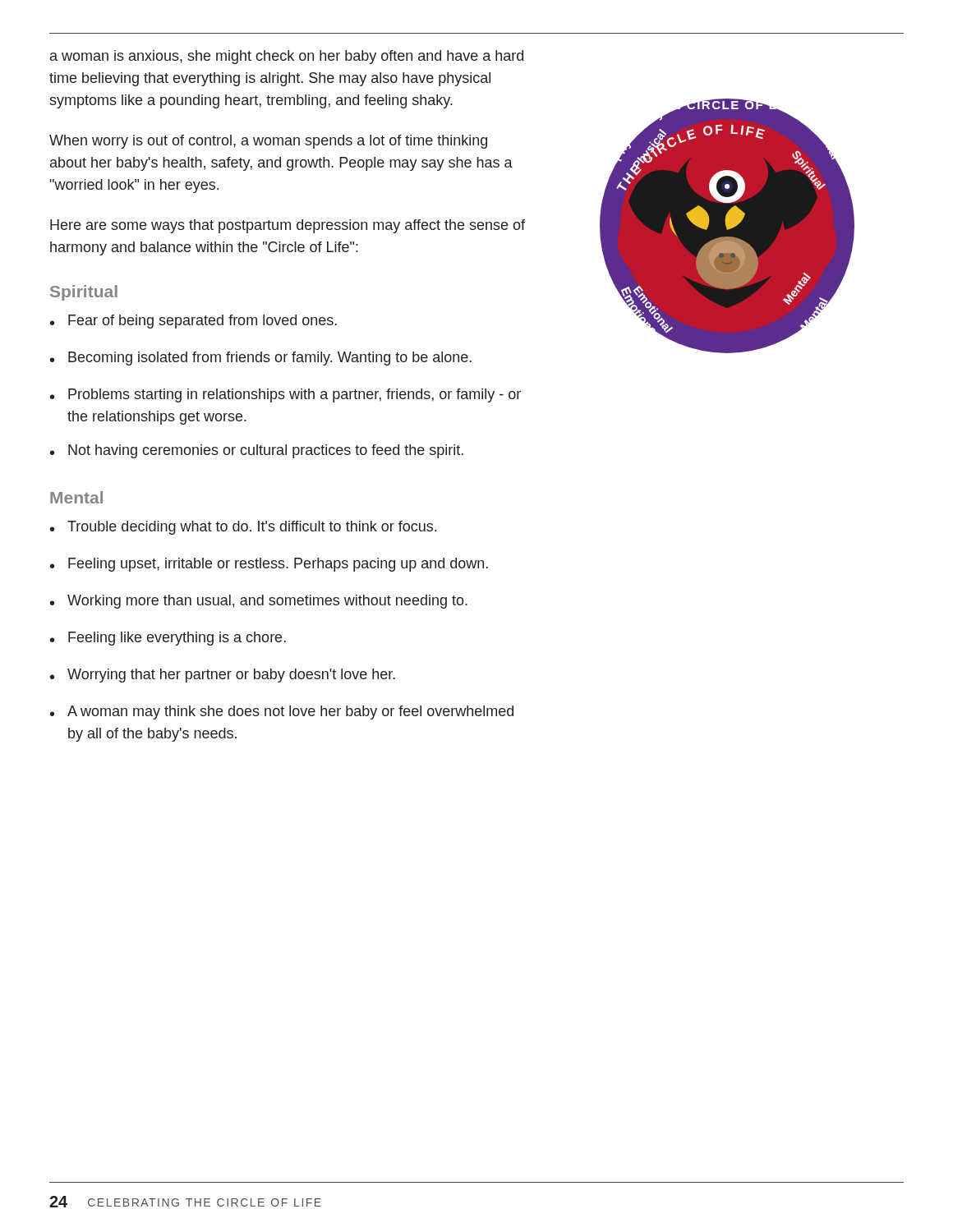The width and height of the screenshot is (953, 1232).
Task: Locate the region starting "• Not having ceremonies"
Action: coord(257,452)
